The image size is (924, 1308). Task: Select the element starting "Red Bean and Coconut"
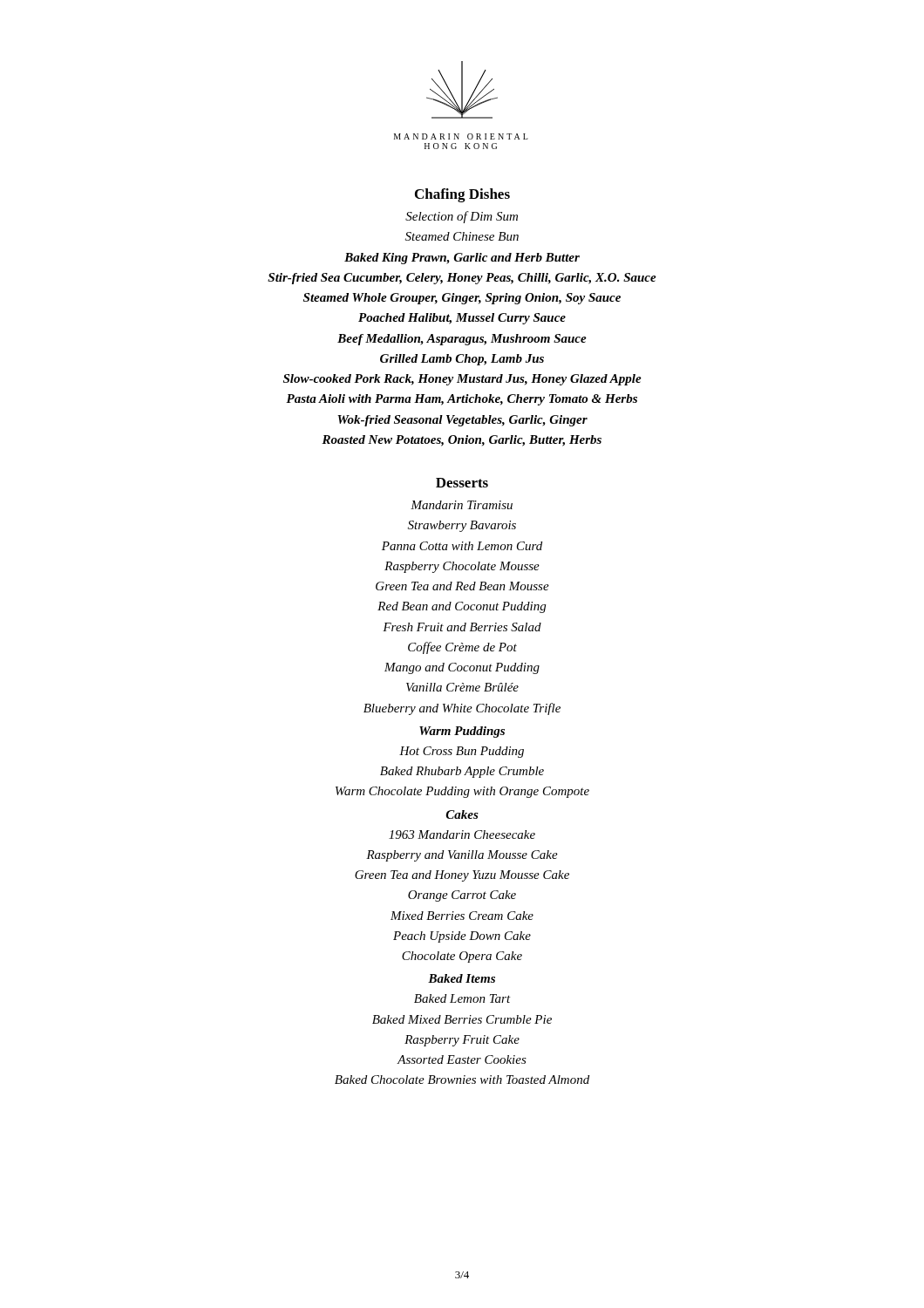pos(462,606)
